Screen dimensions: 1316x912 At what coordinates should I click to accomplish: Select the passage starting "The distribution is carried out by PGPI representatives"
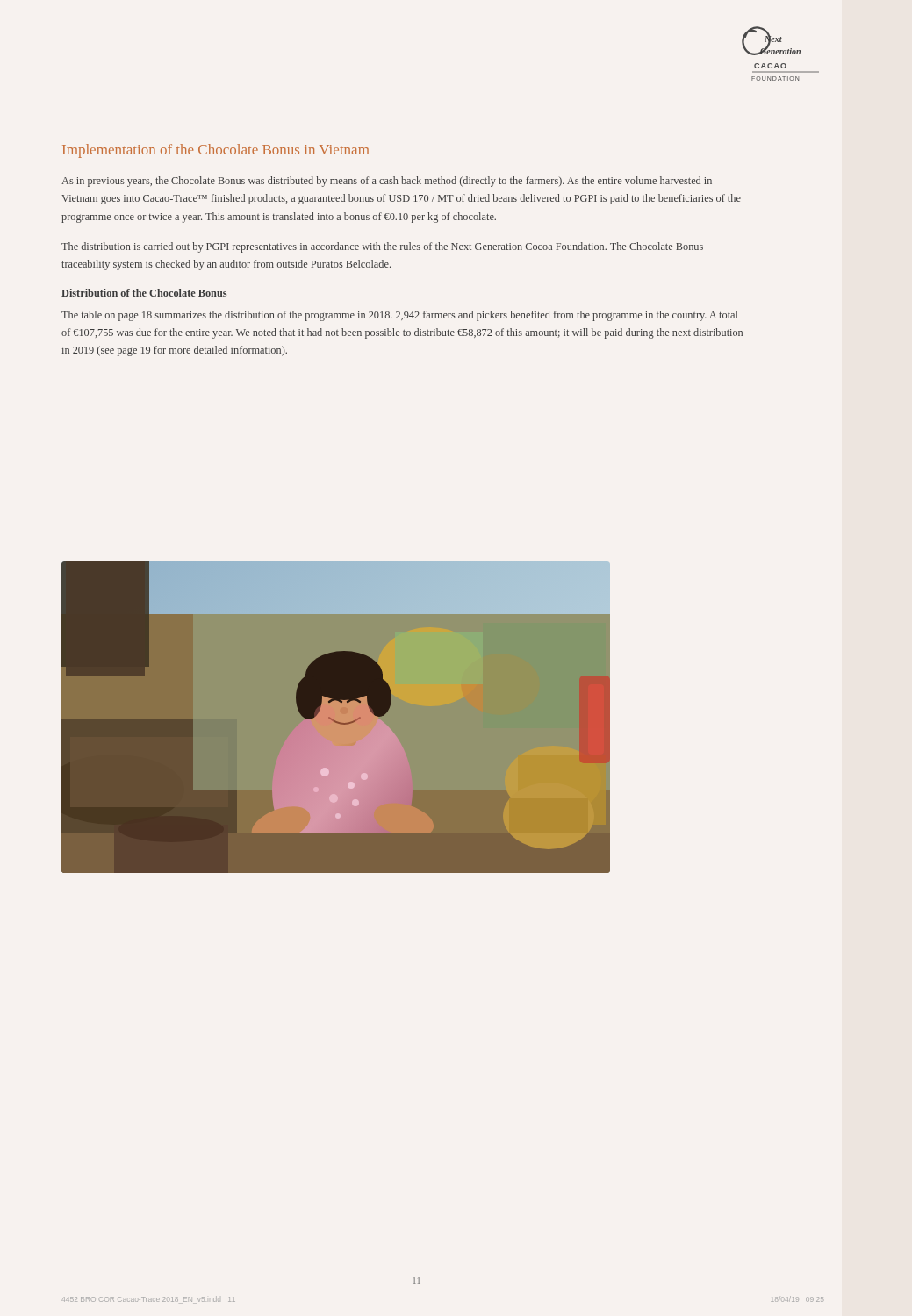pyautogui.click(x=382, y=255)
